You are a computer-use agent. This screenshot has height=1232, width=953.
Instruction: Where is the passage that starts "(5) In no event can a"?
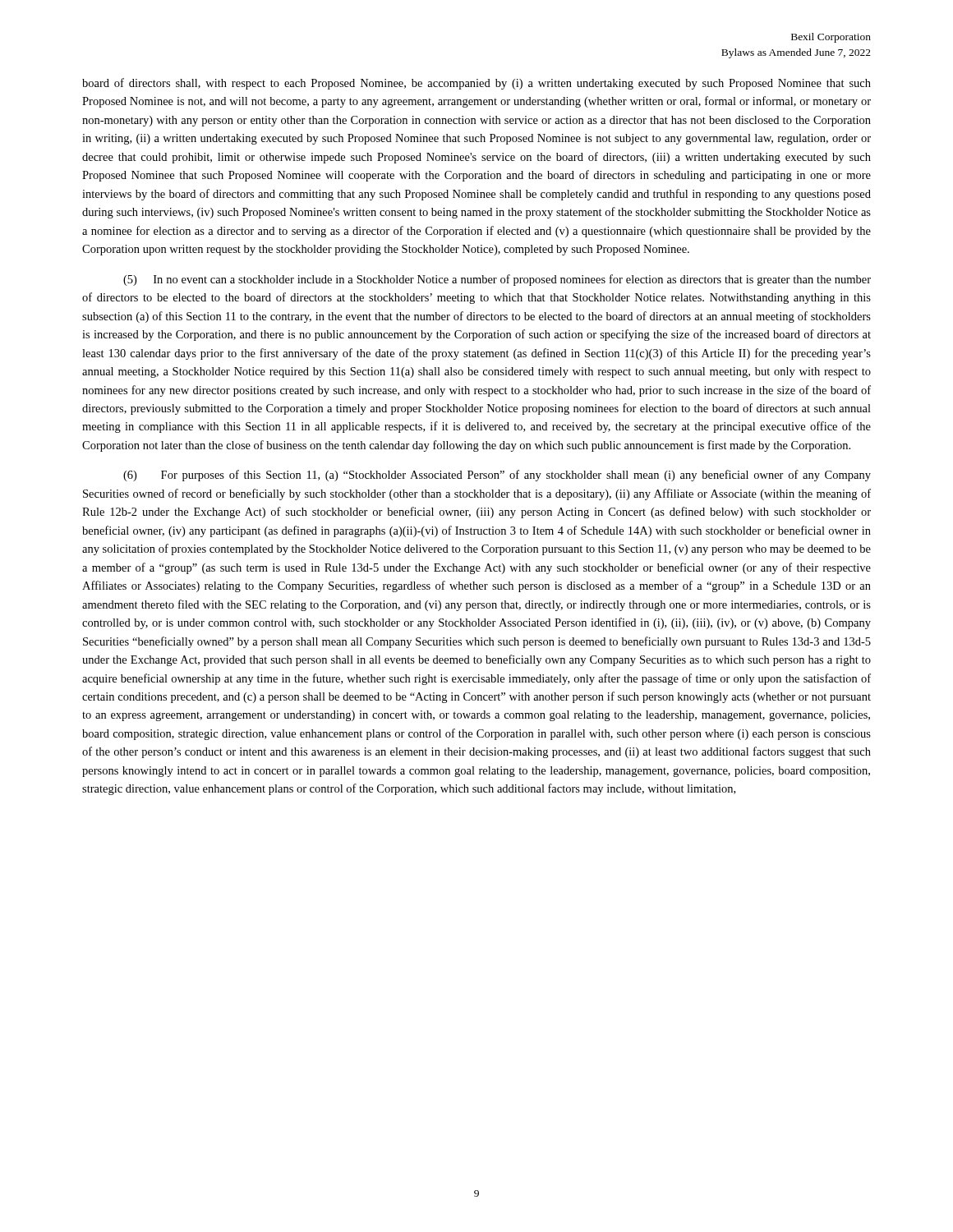click(x=476, y=362)
